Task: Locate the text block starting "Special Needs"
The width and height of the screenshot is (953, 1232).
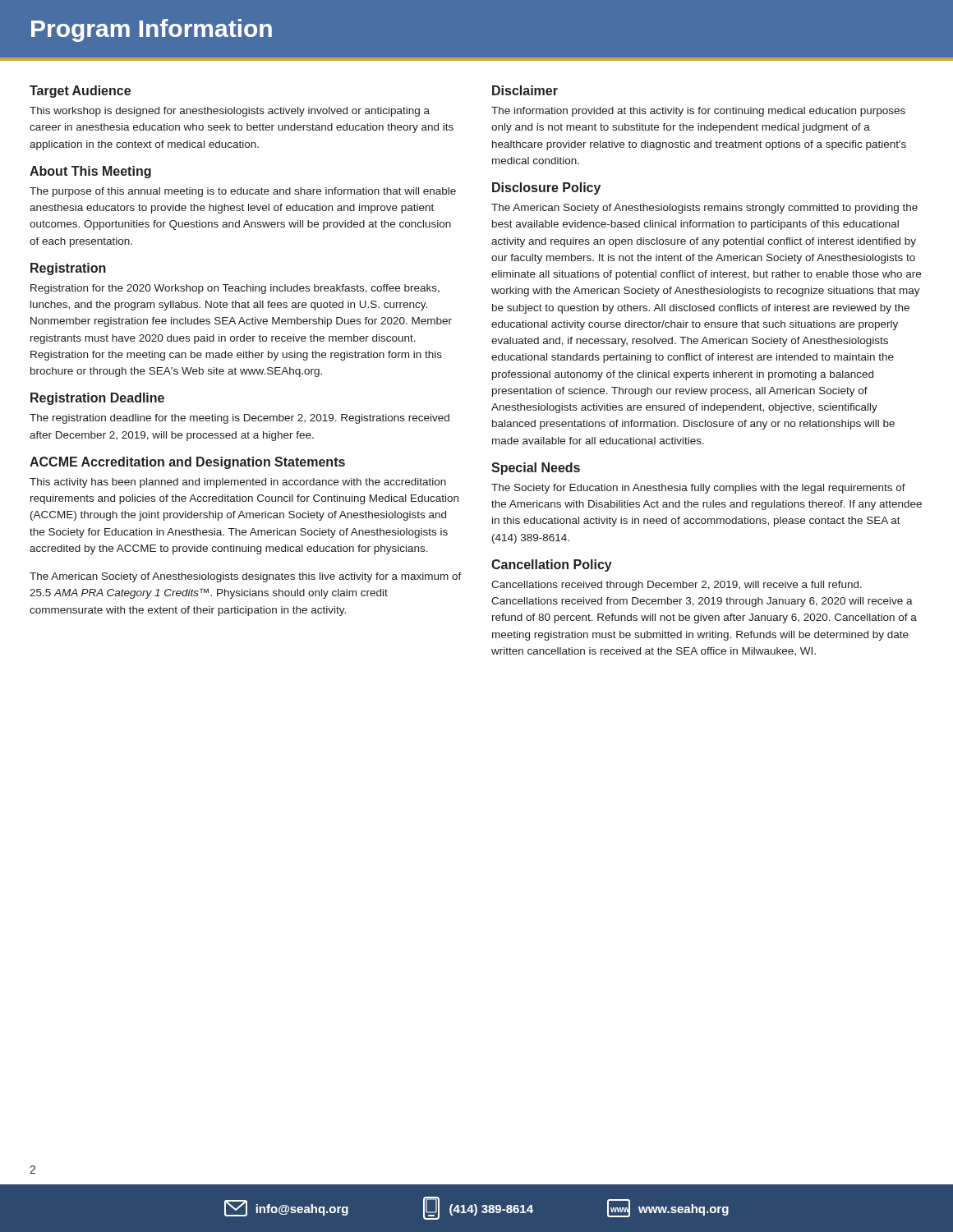Action: coord(536,468)
